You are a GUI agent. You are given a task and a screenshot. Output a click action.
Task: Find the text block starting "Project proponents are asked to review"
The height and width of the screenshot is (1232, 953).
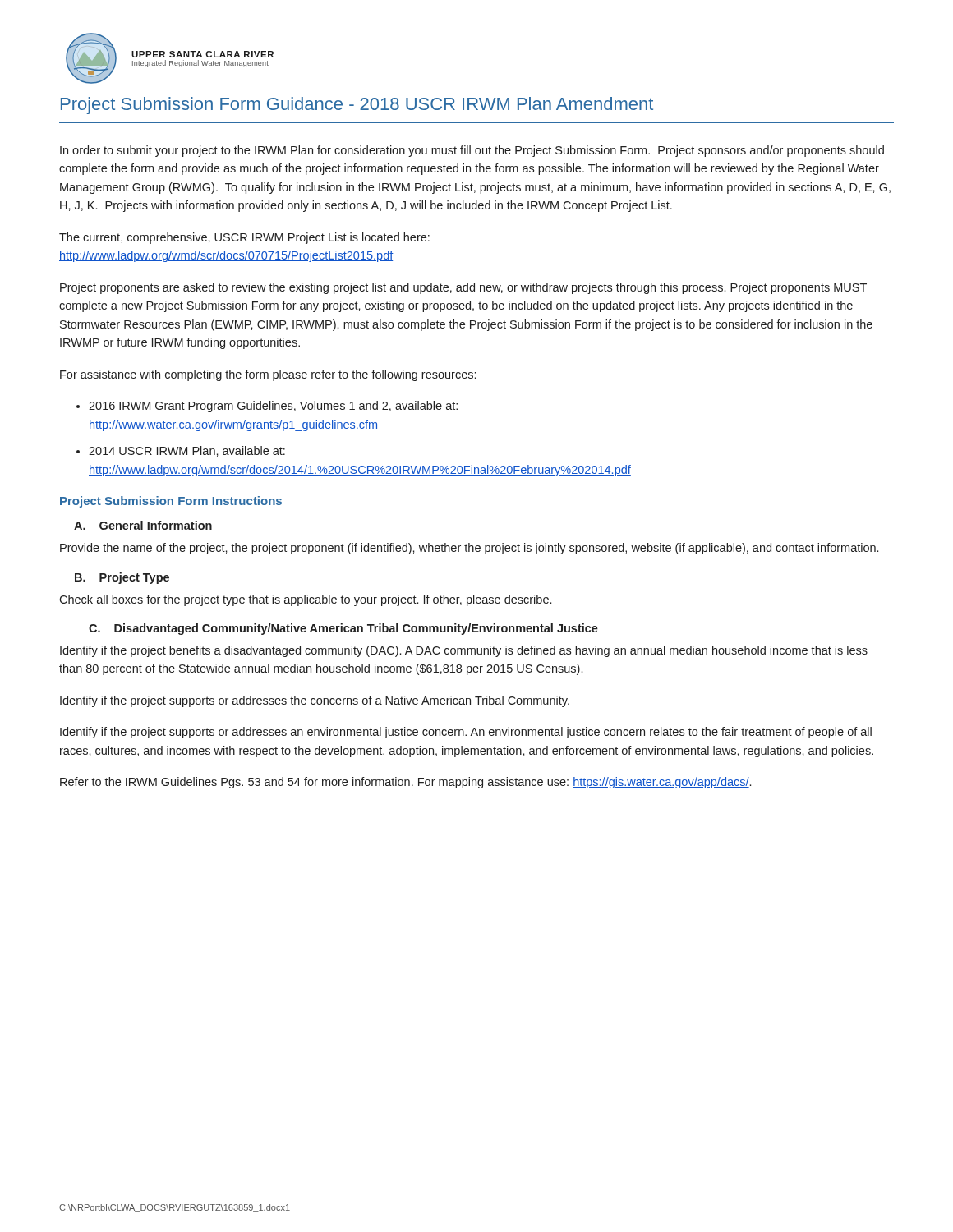466,315
